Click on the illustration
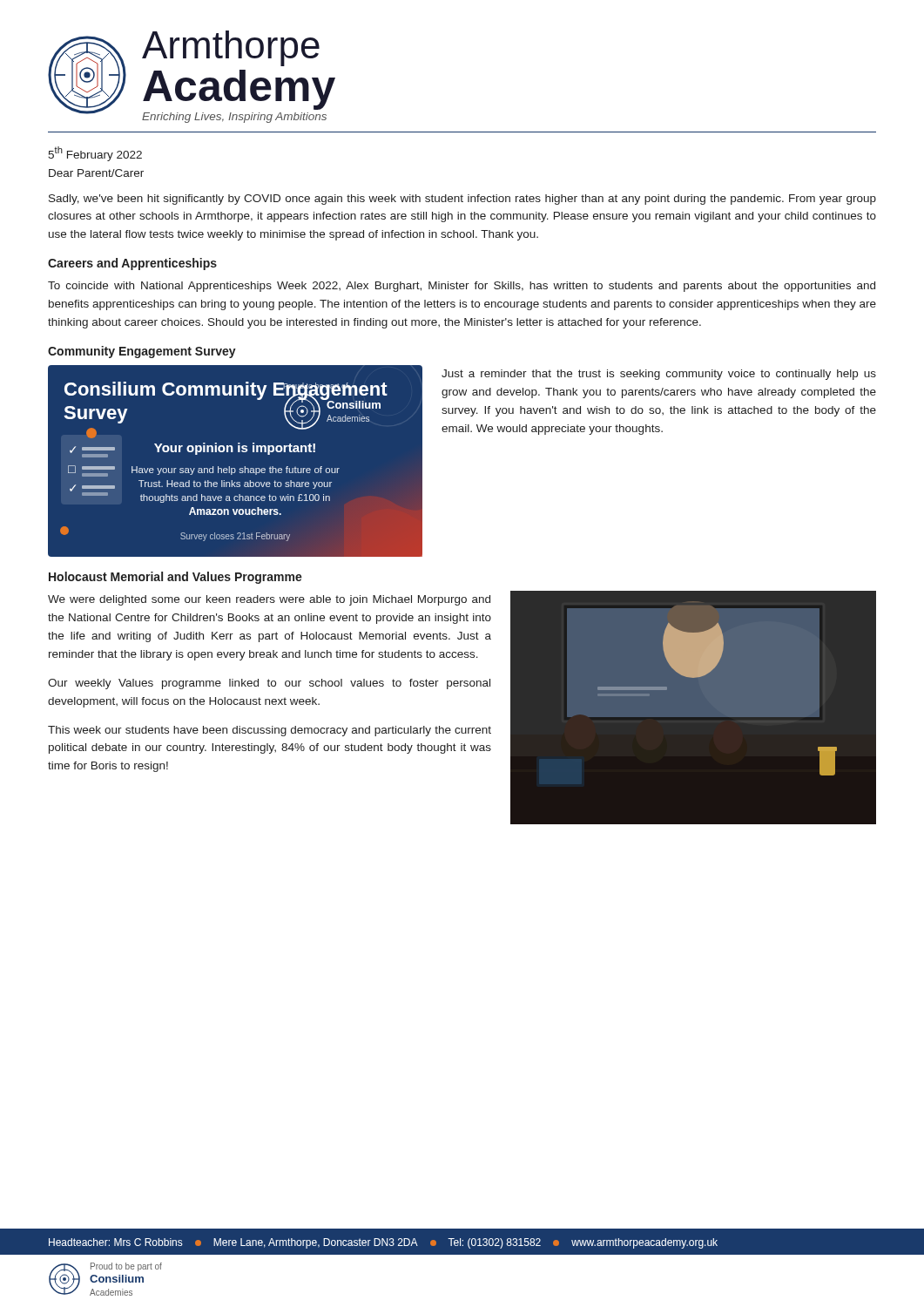Screen dimensions: 1307x924 235,462
